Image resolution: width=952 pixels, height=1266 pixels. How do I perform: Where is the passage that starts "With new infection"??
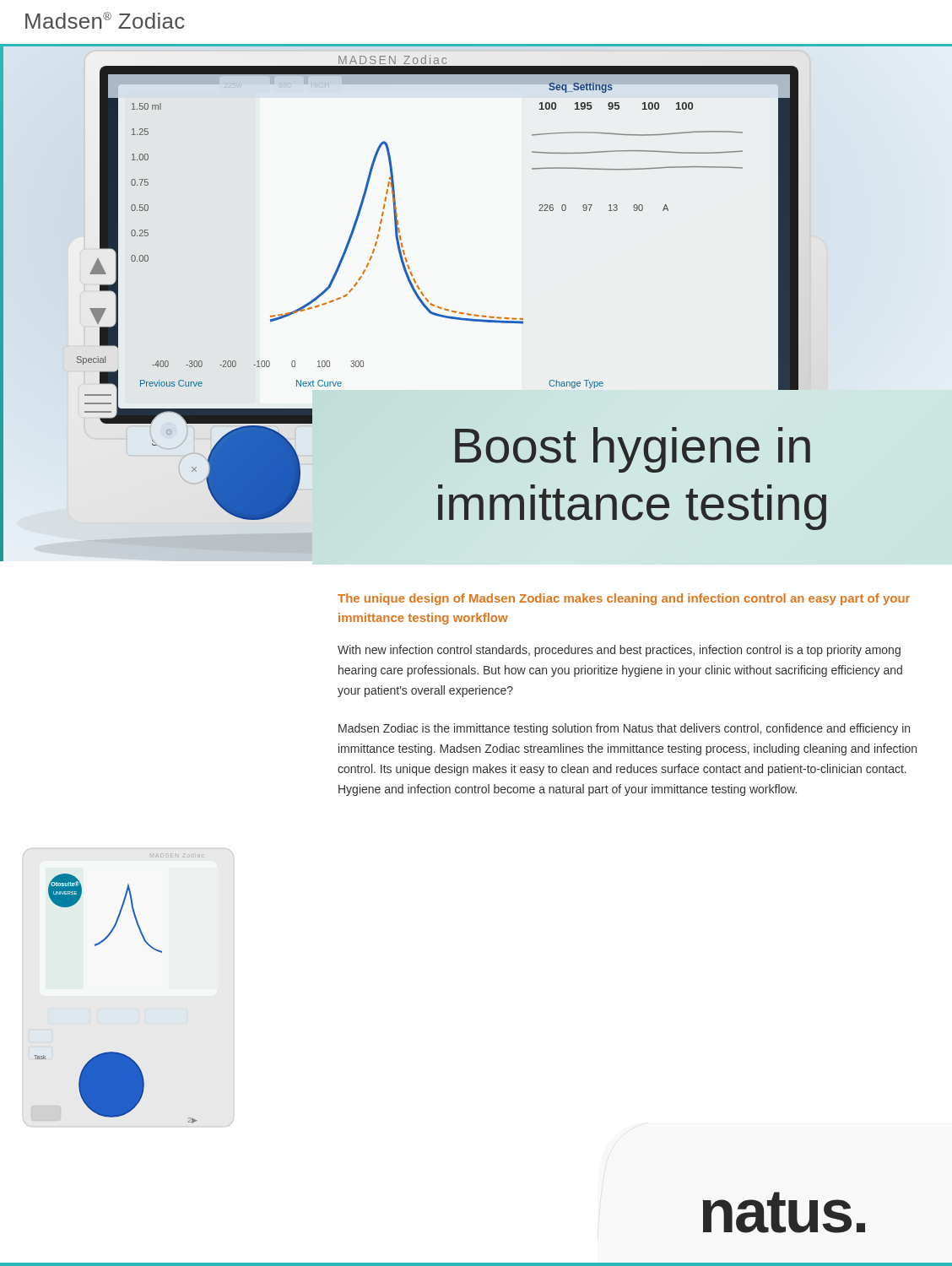coord(620,670)
